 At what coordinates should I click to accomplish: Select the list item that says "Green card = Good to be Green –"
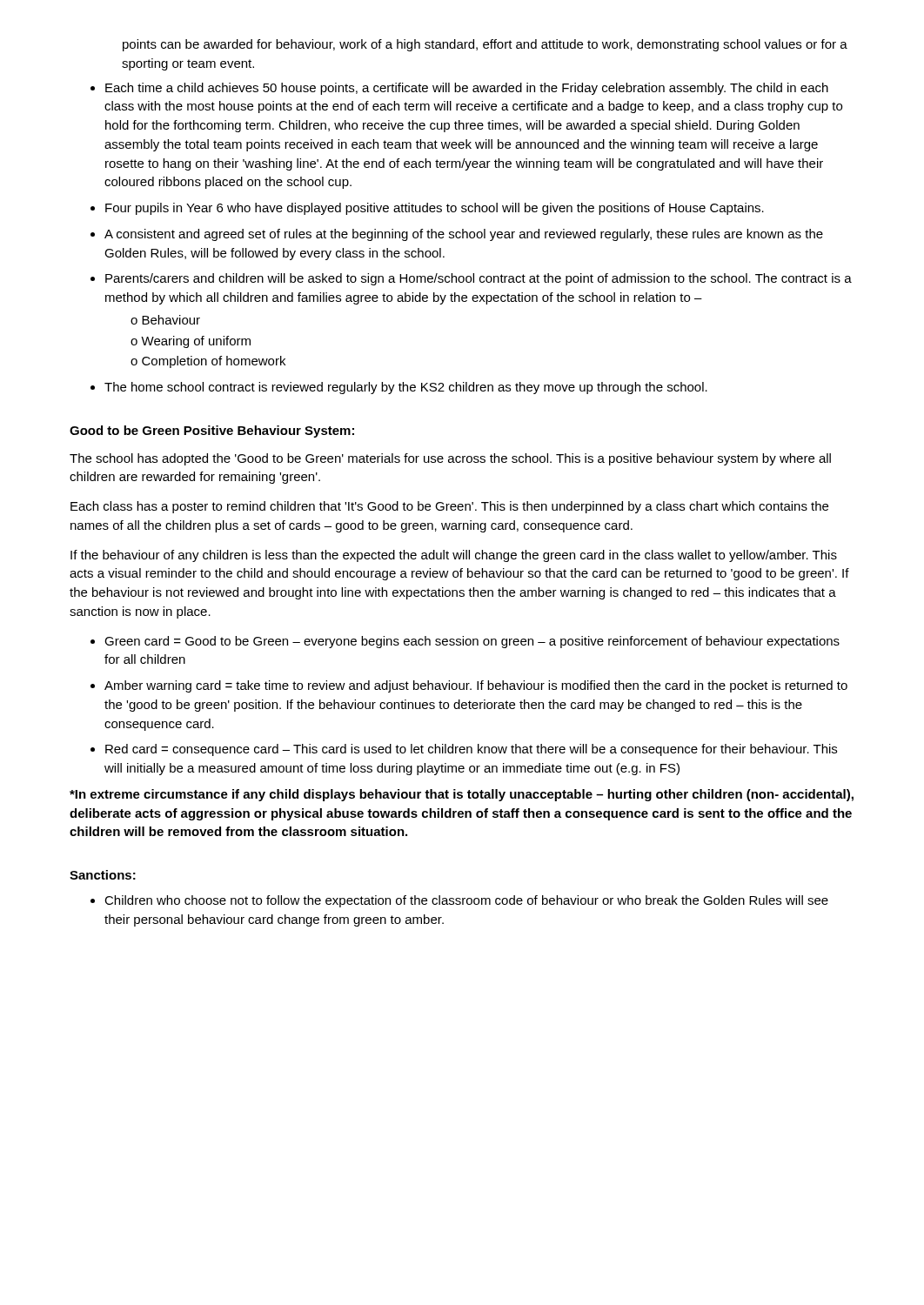coord(472,650)
